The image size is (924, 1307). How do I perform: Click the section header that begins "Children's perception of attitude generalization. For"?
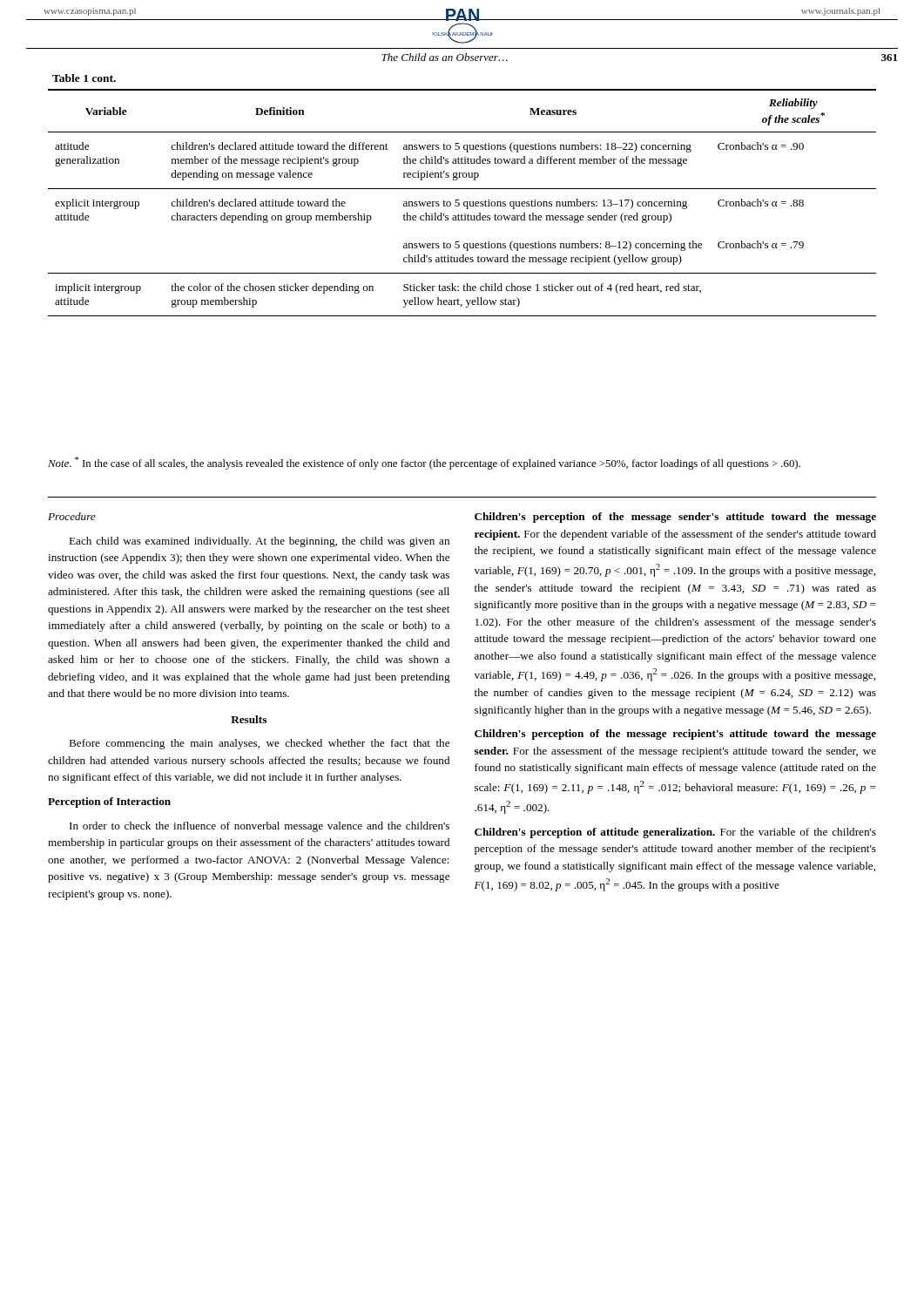[675, 858]
